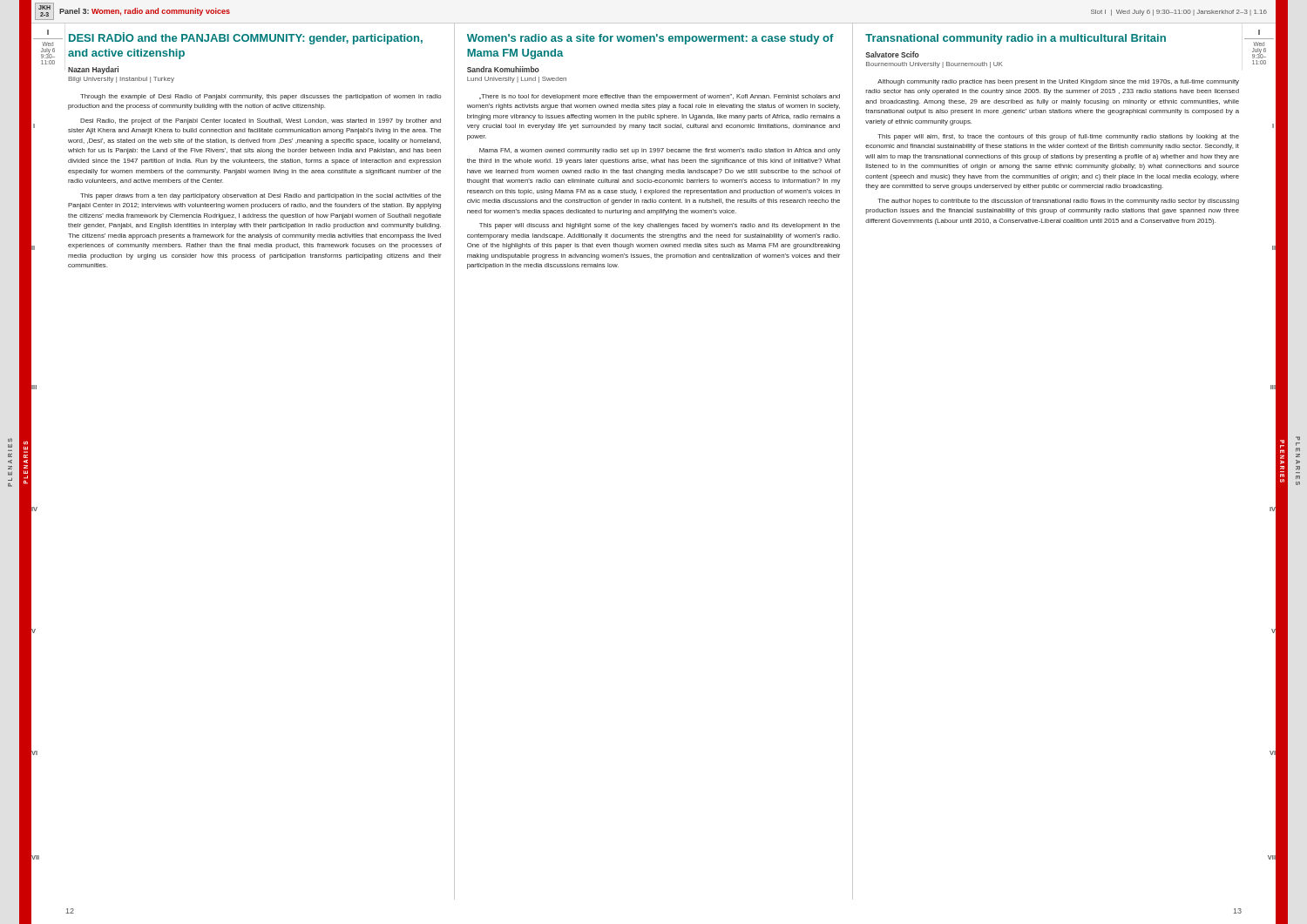
Task: Click the title that begins "Women's radio as"
Action: tap(650, 45)
